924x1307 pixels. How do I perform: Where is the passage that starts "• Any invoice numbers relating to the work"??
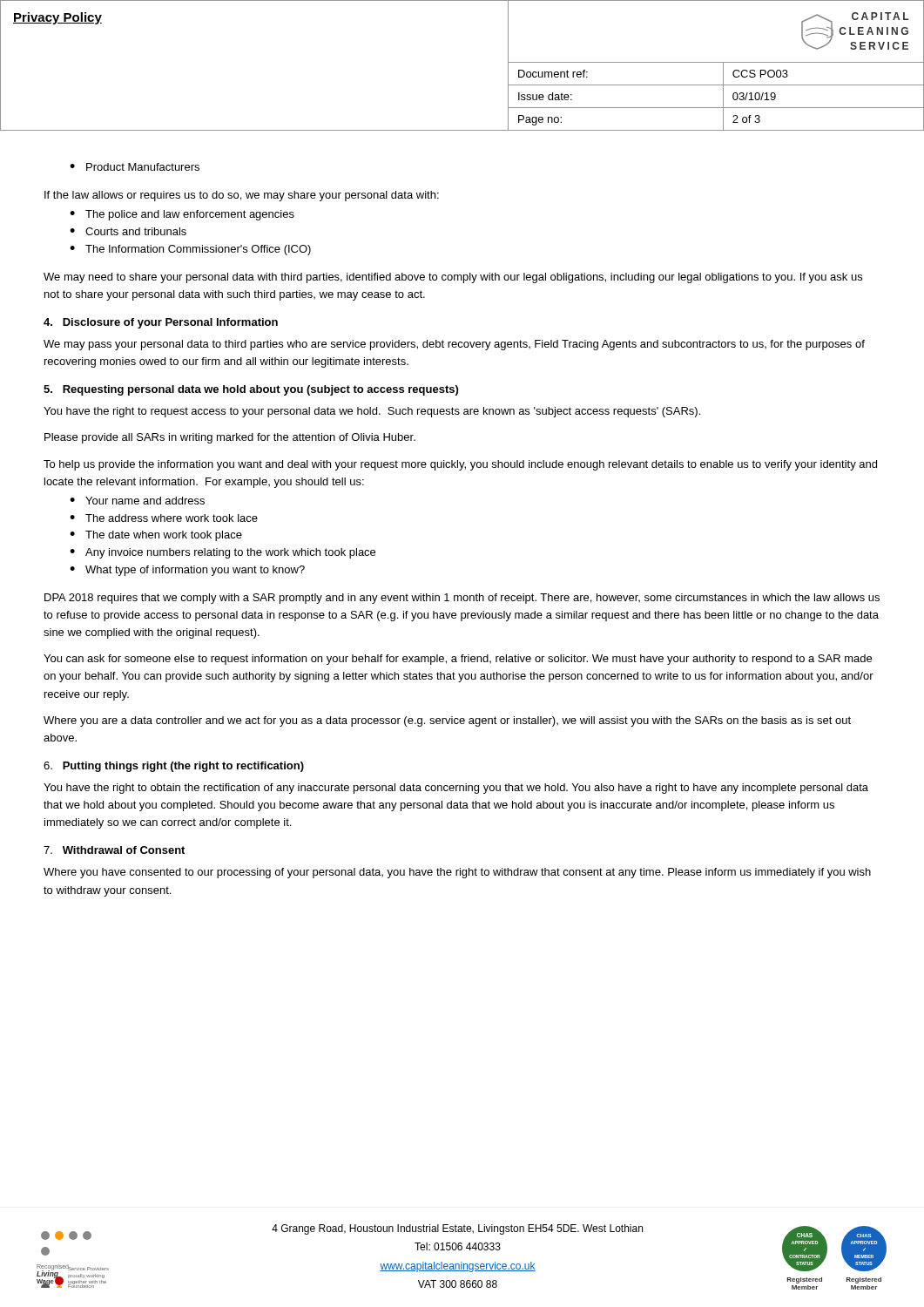[x=223, y=553]
